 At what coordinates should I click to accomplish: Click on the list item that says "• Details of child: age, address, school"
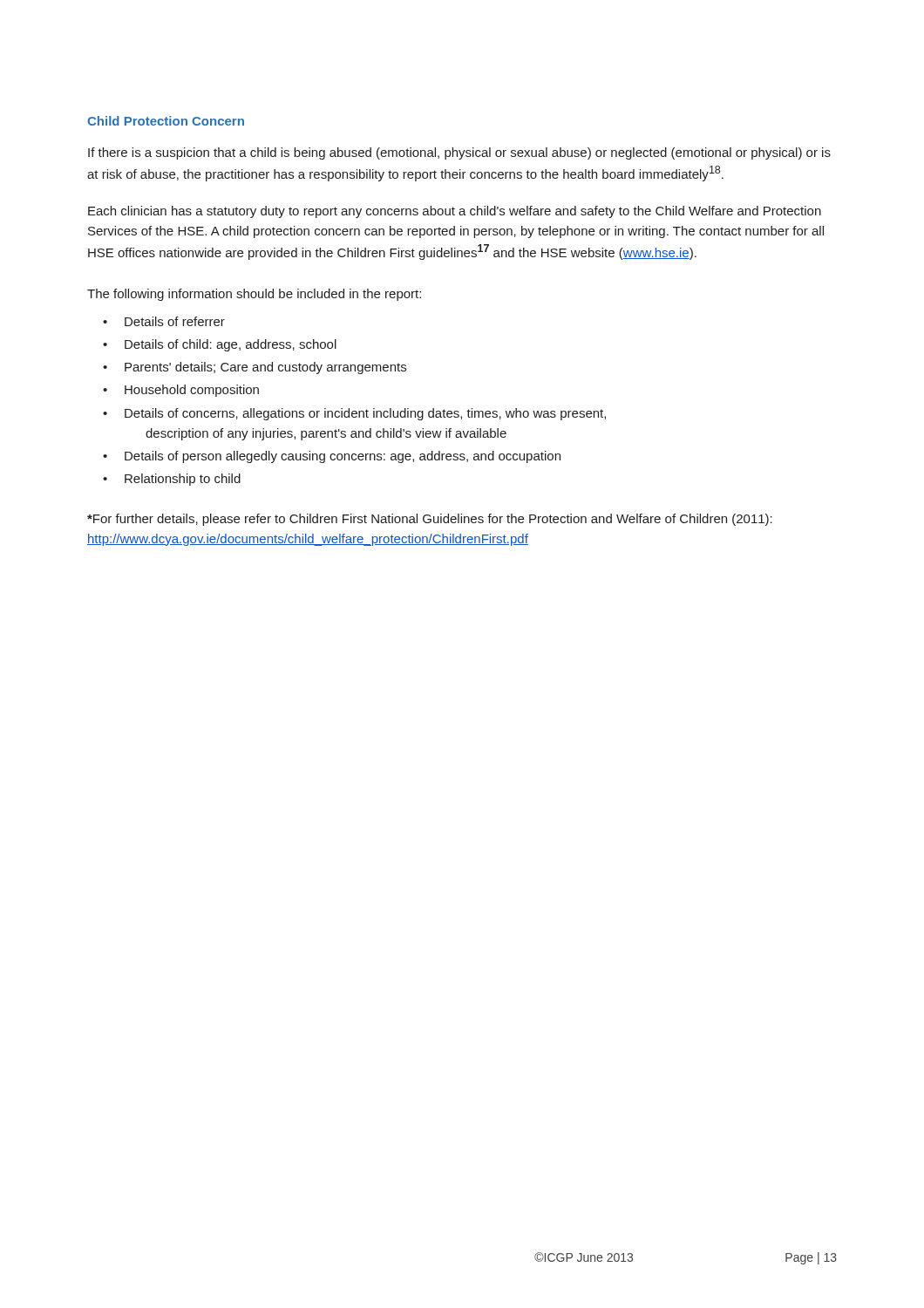(x=220, y=345)
